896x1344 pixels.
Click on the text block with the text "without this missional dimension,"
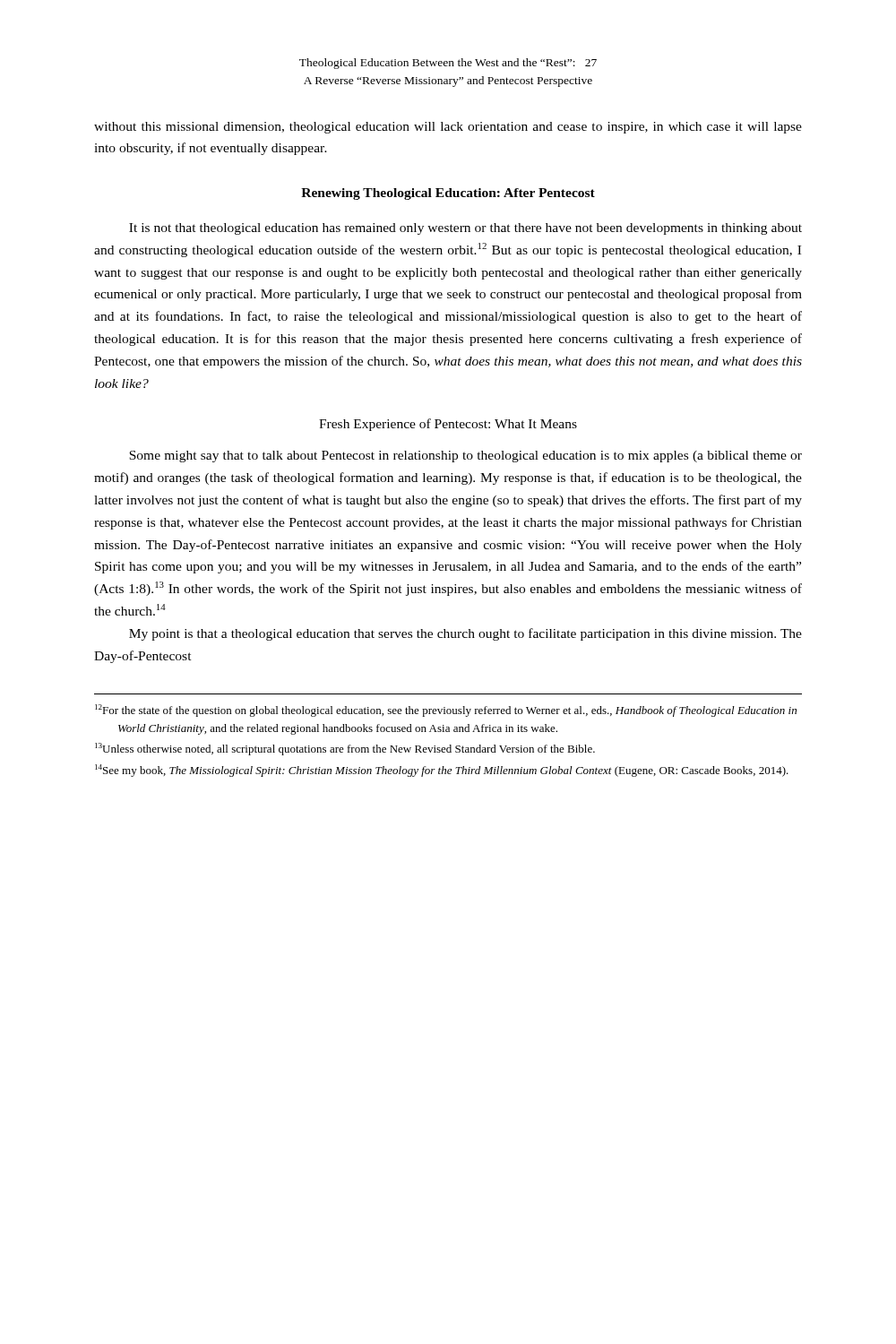[x=448, y=137]
